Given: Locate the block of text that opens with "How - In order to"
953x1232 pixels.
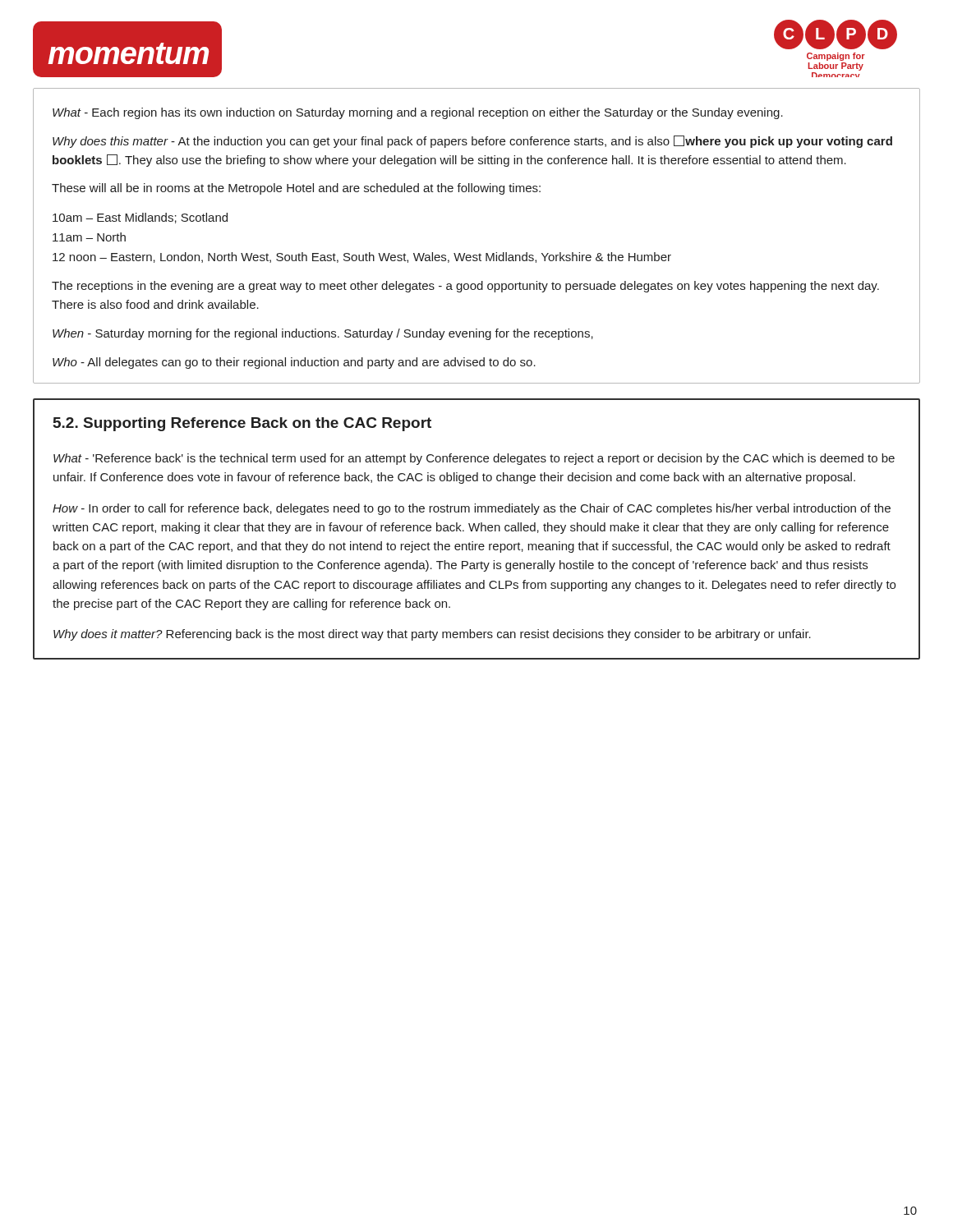Looking at the screenshot, I should point(474,555).
